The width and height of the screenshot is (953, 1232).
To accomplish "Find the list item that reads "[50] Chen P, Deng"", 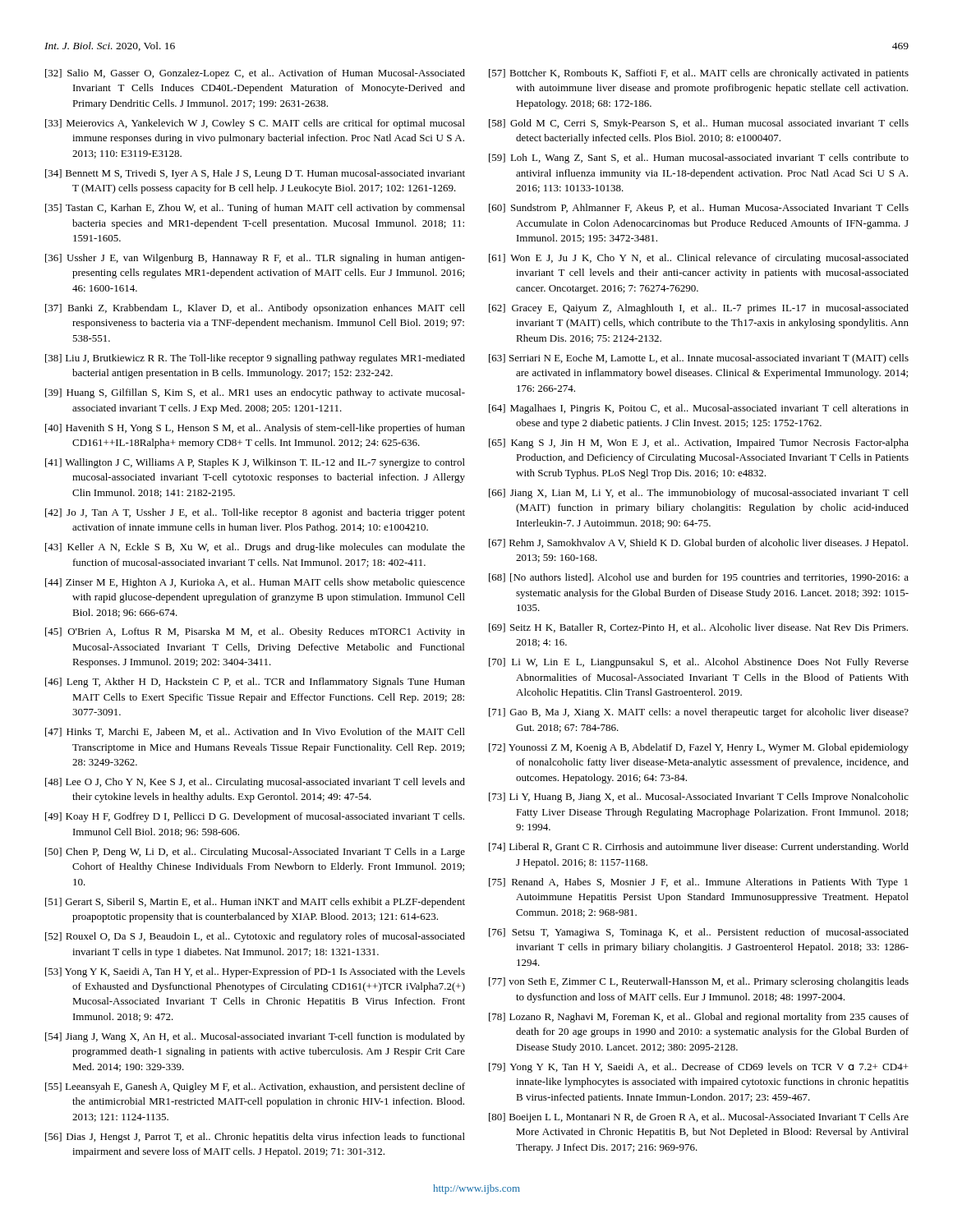I will [x=255, y=866].
